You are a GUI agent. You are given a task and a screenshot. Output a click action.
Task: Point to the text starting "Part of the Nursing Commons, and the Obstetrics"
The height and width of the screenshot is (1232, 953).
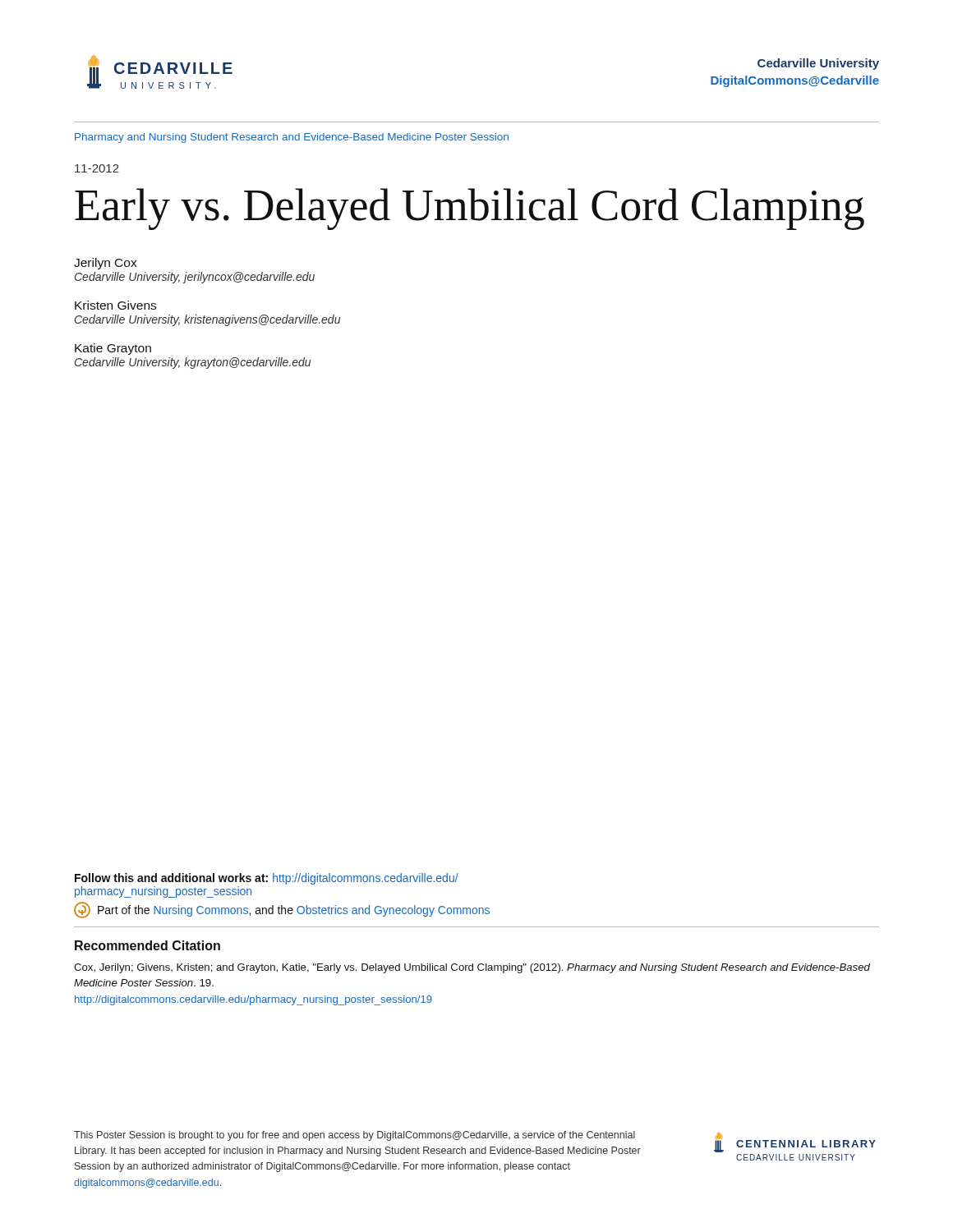(282, 910)
